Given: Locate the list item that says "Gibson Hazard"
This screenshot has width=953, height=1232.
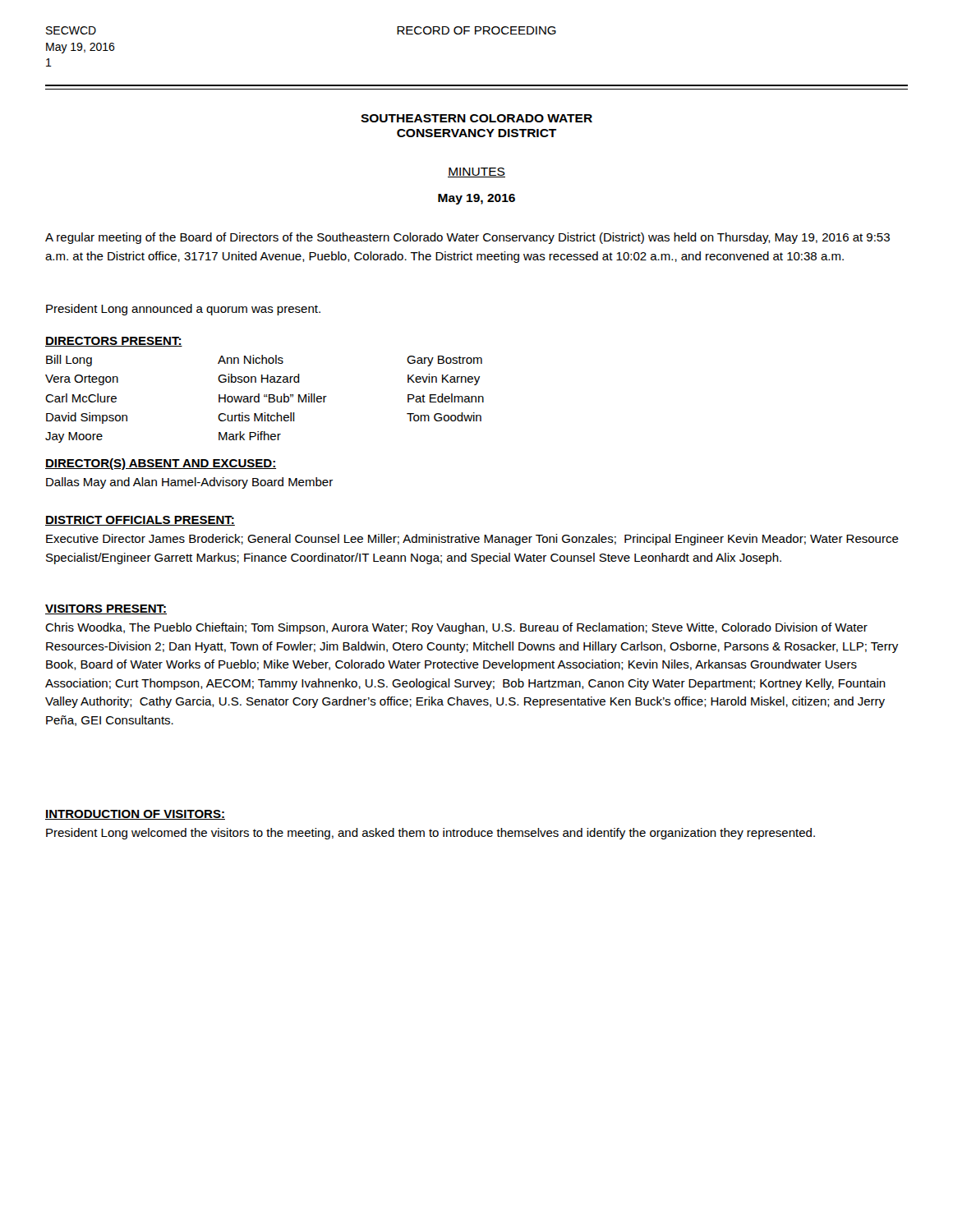Looking at the screenshot, I should click(259, 378).
